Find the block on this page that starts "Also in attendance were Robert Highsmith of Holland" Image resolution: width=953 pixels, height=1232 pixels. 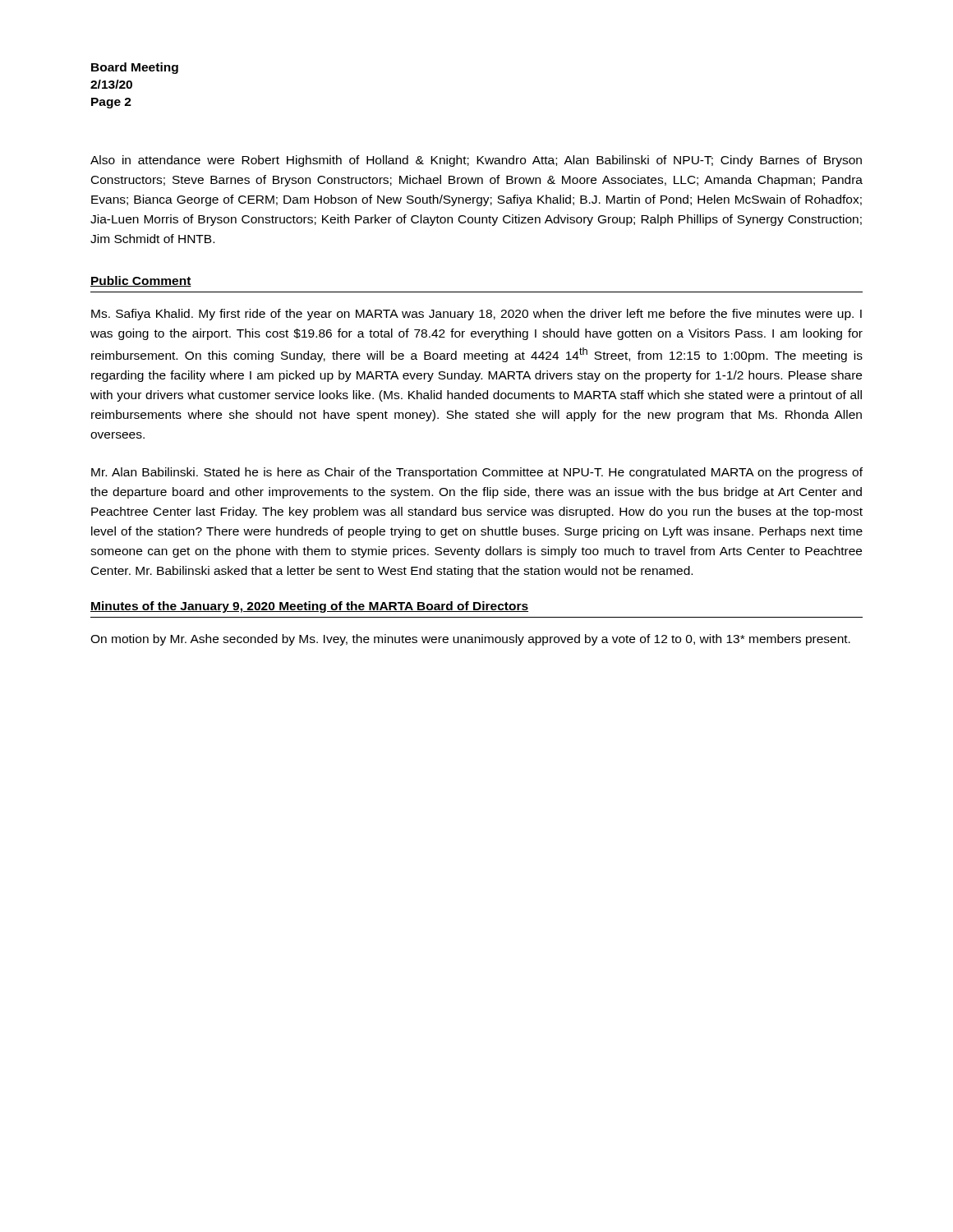tap(476, 199)
